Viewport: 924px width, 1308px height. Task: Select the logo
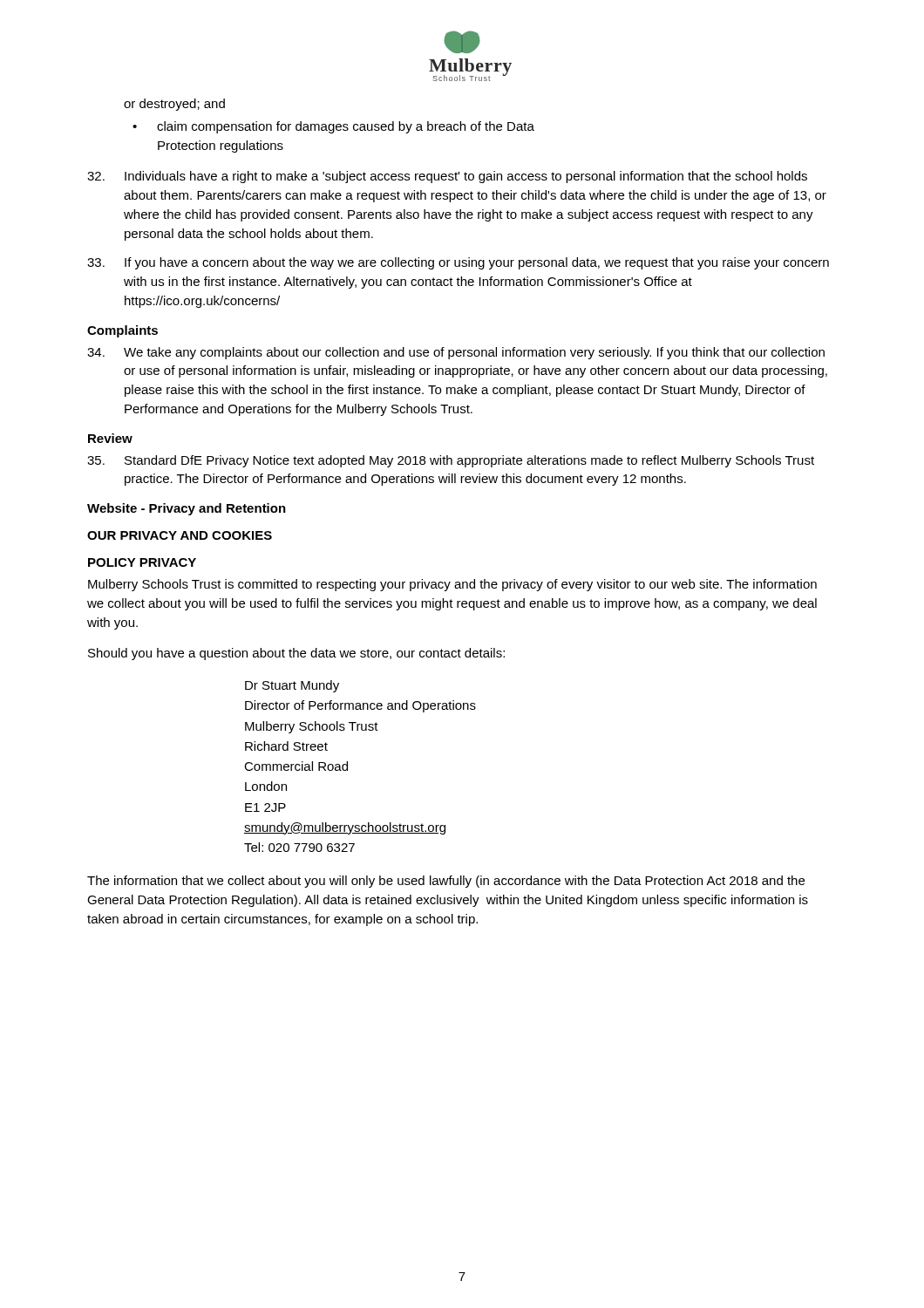pyautogui.click(x=462, y=56)
